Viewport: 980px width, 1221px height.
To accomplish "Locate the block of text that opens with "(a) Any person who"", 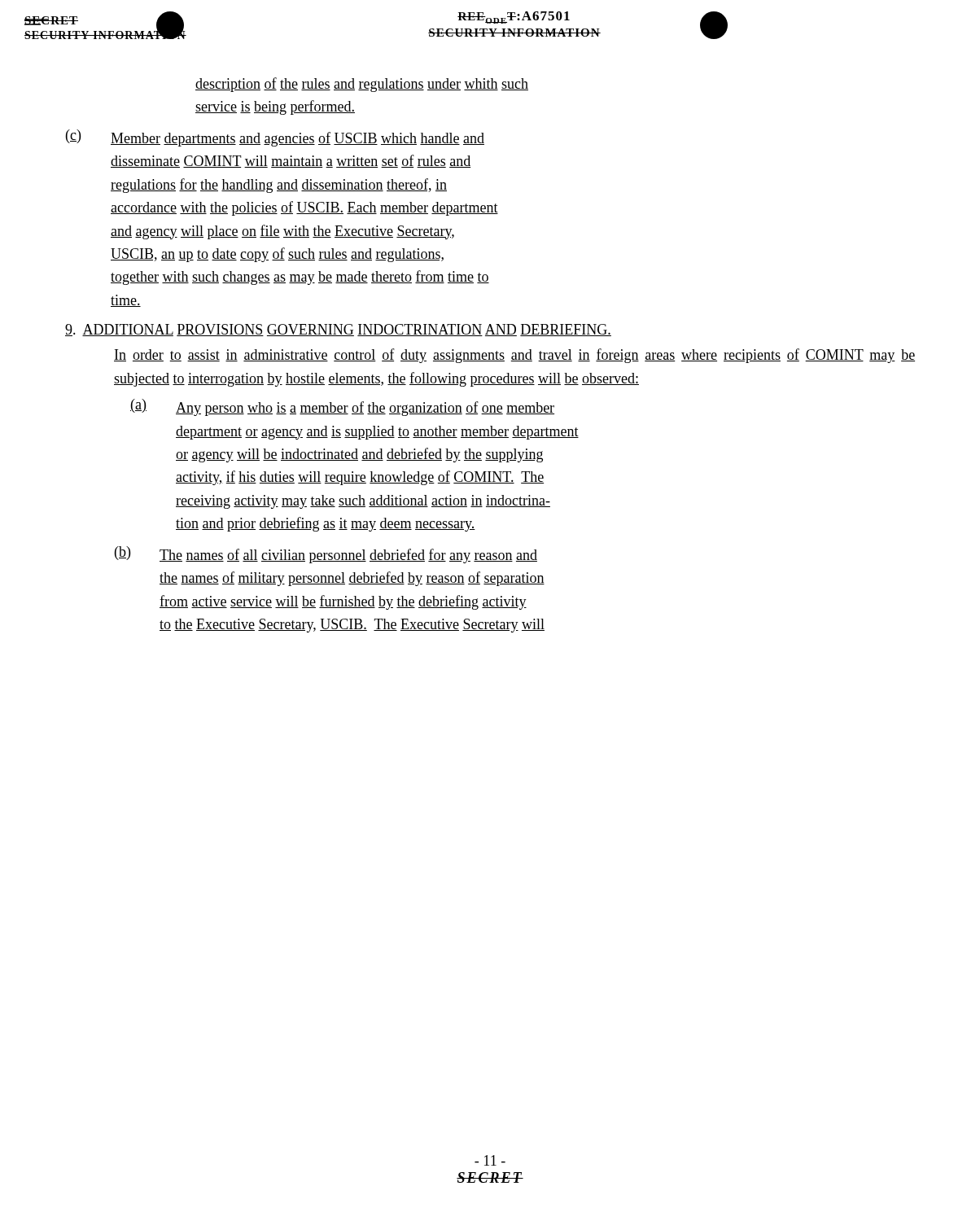I will coord(523,466).
